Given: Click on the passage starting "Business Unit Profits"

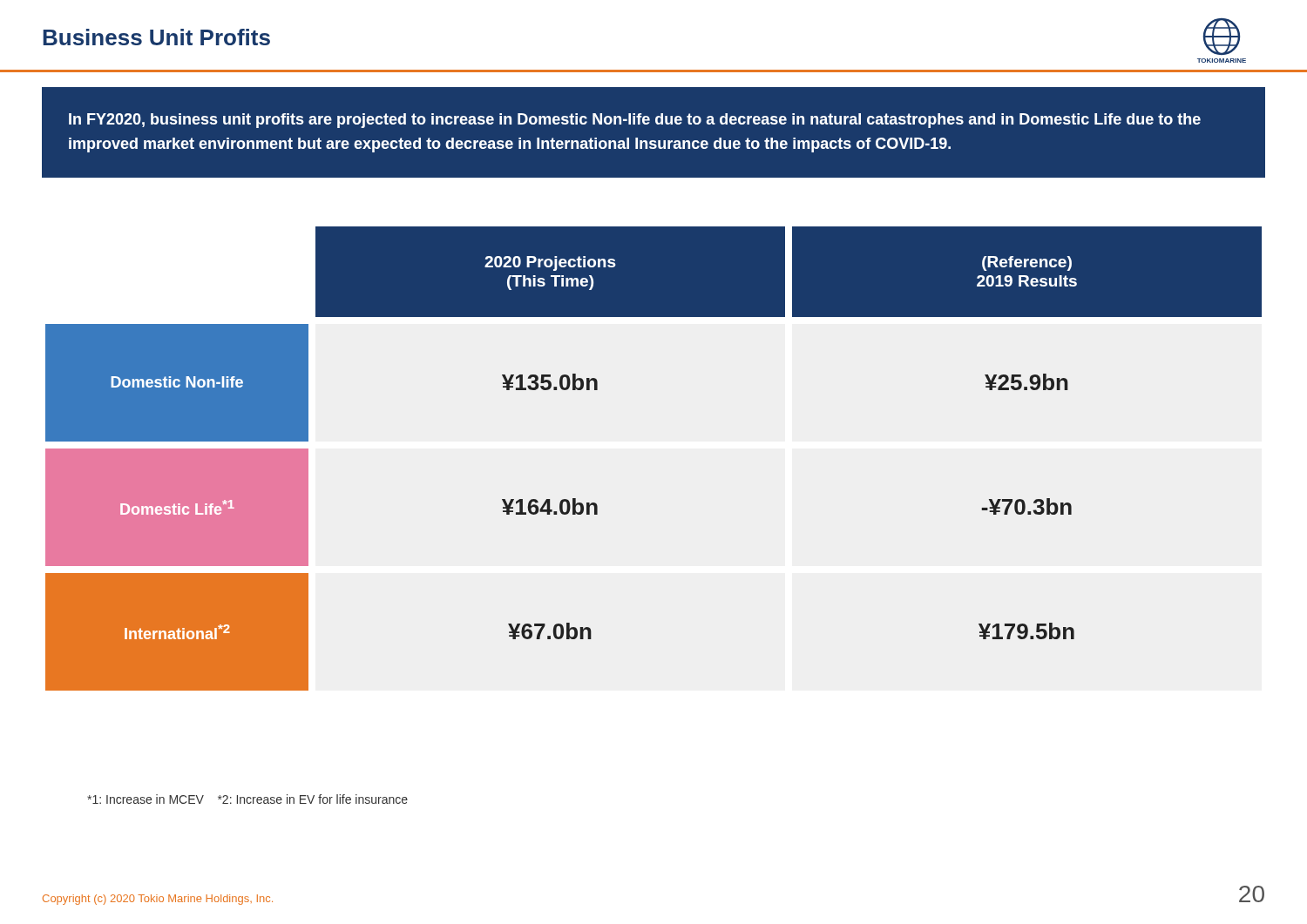Looking at the screenshot, I should coord(156,37).
